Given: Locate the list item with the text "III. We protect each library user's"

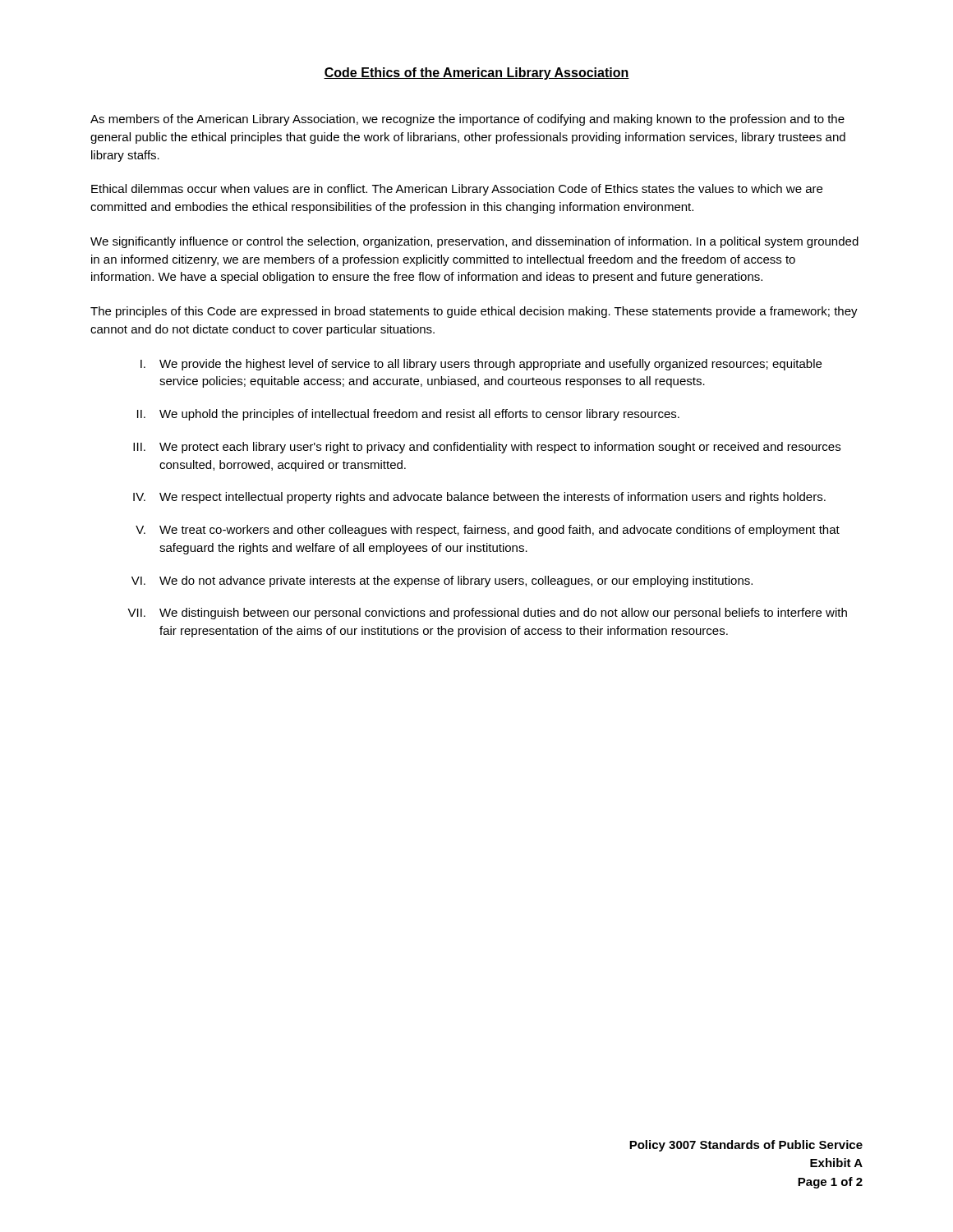Looking at the screenshot, I should [476, 455].
